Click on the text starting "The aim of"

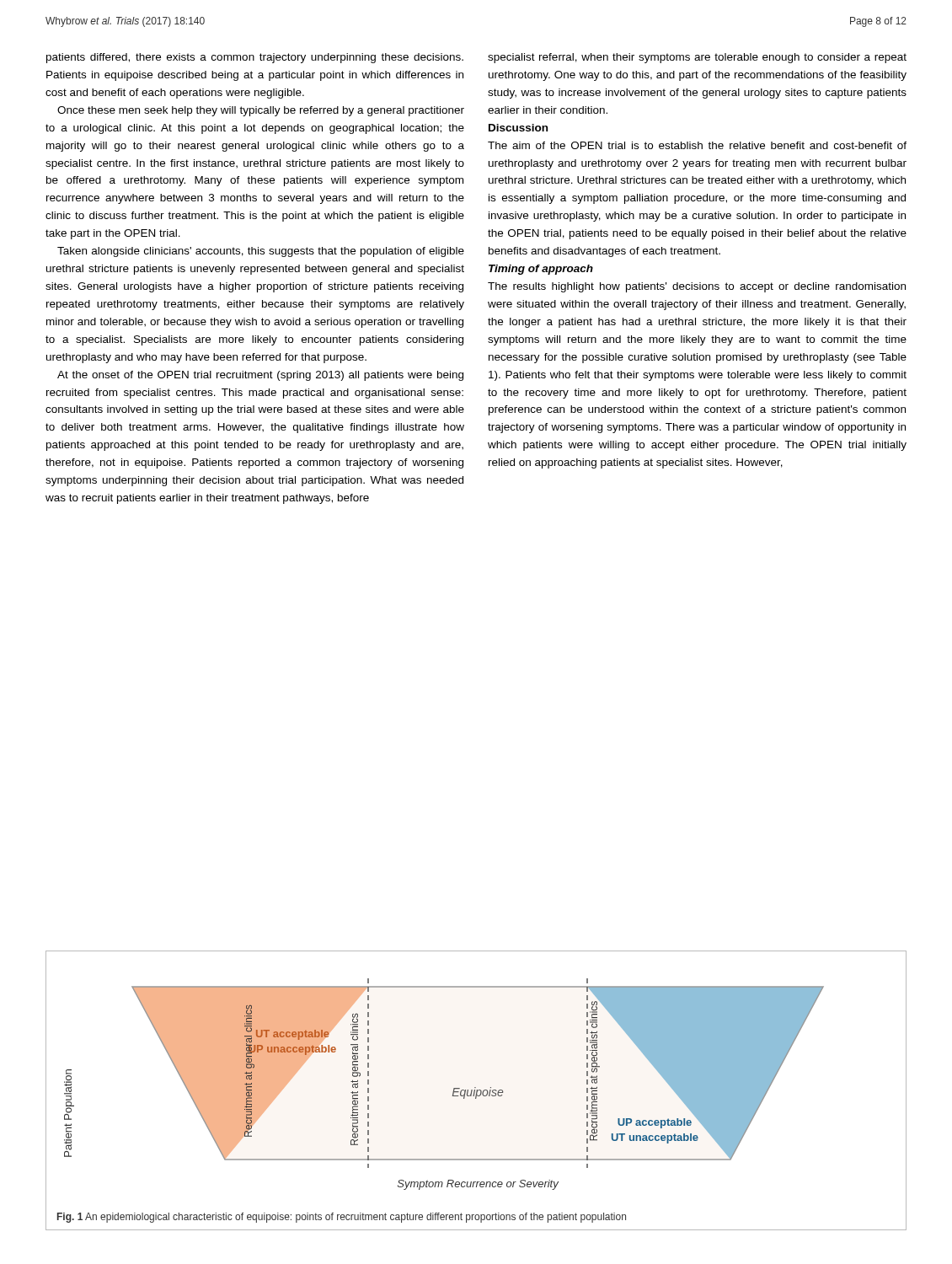click(x=697, y=199)
